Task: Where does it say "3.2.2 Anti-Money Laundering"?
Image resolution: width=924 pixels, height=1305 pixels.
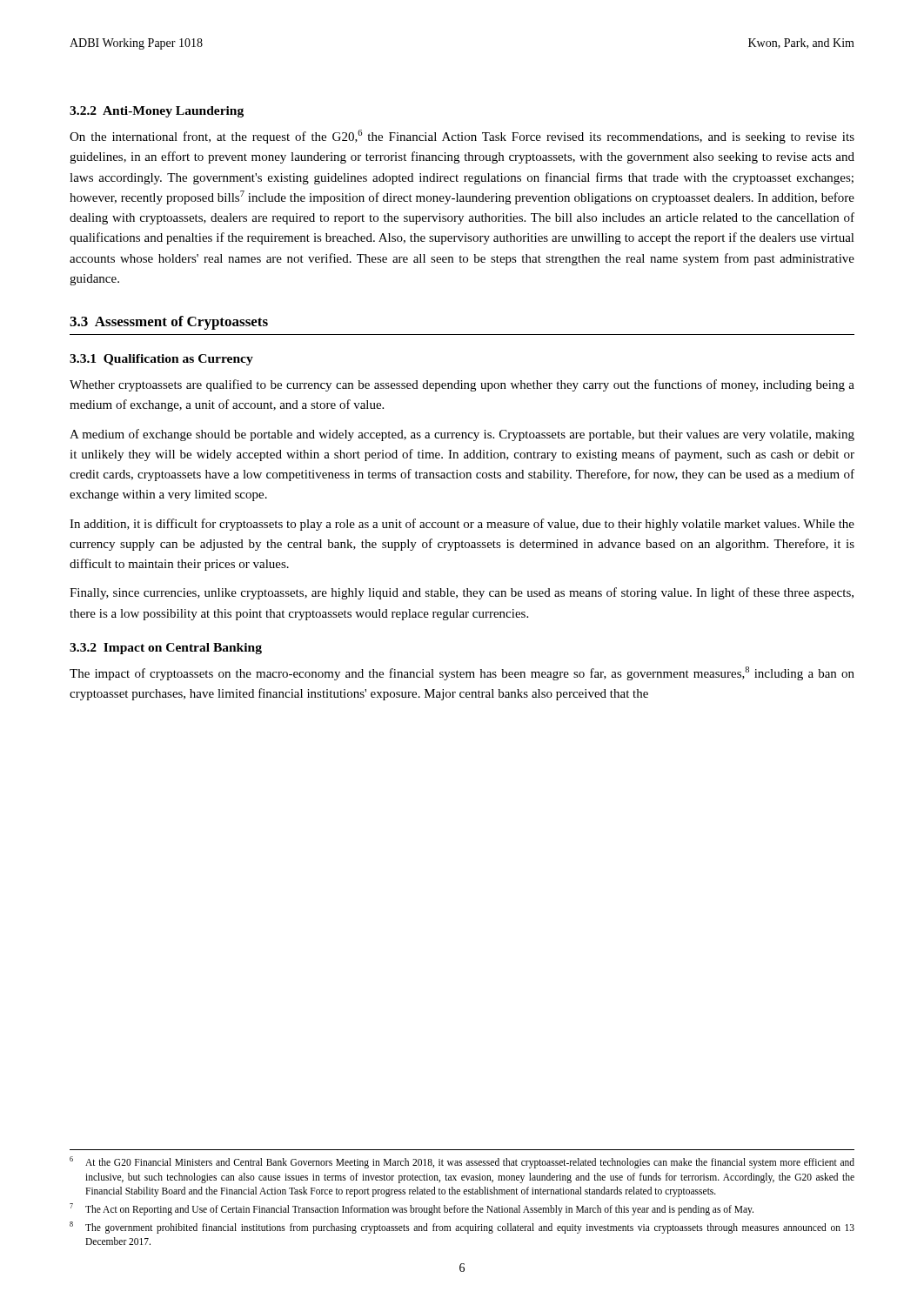Action: (157, 110)
